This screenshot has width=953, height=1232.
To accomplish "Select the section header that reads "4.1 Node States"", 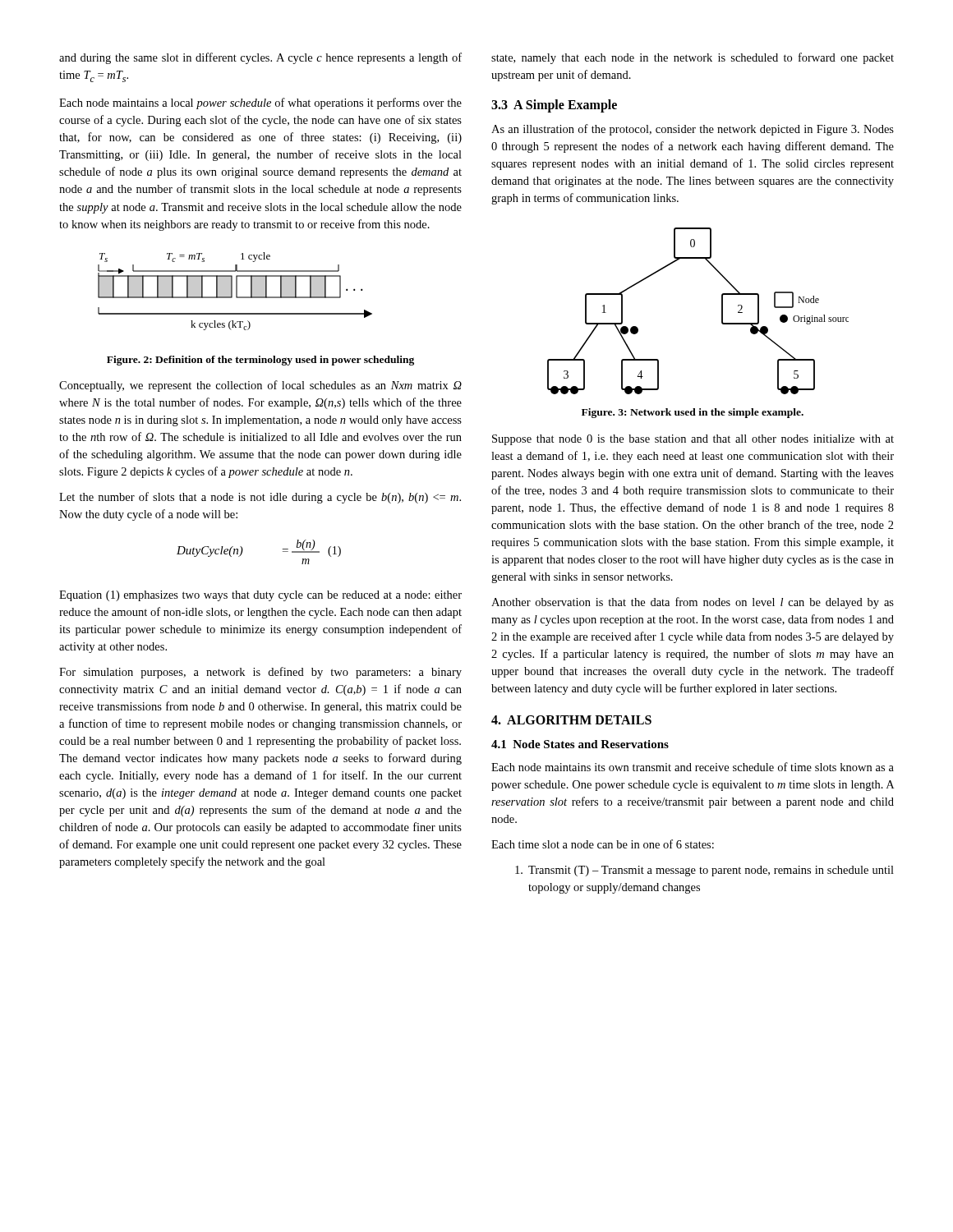I will click(580, 744).
